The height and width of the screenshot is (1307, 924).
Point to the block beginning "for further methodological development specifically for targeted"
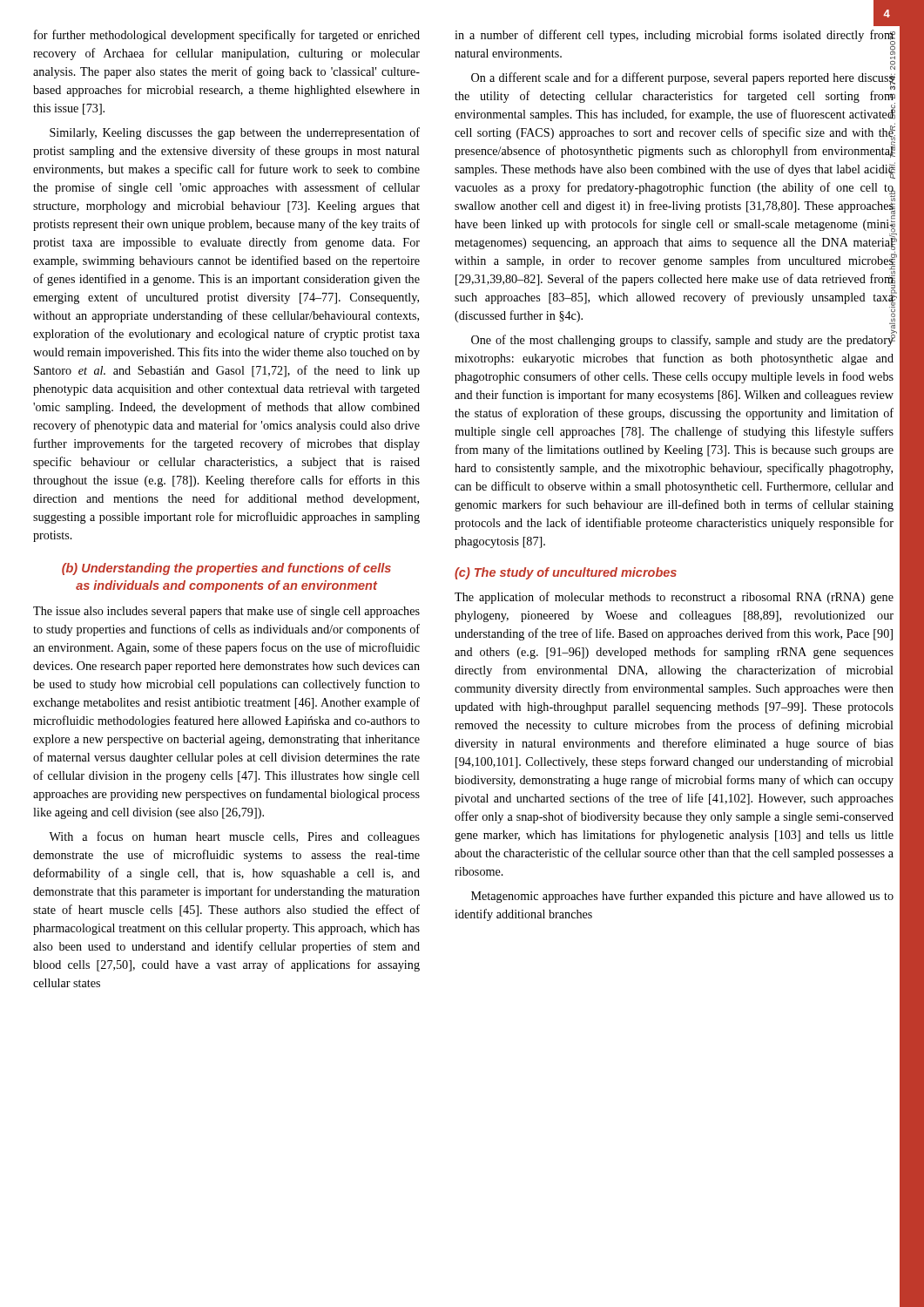pyautogui.click(x=226, y=286)
